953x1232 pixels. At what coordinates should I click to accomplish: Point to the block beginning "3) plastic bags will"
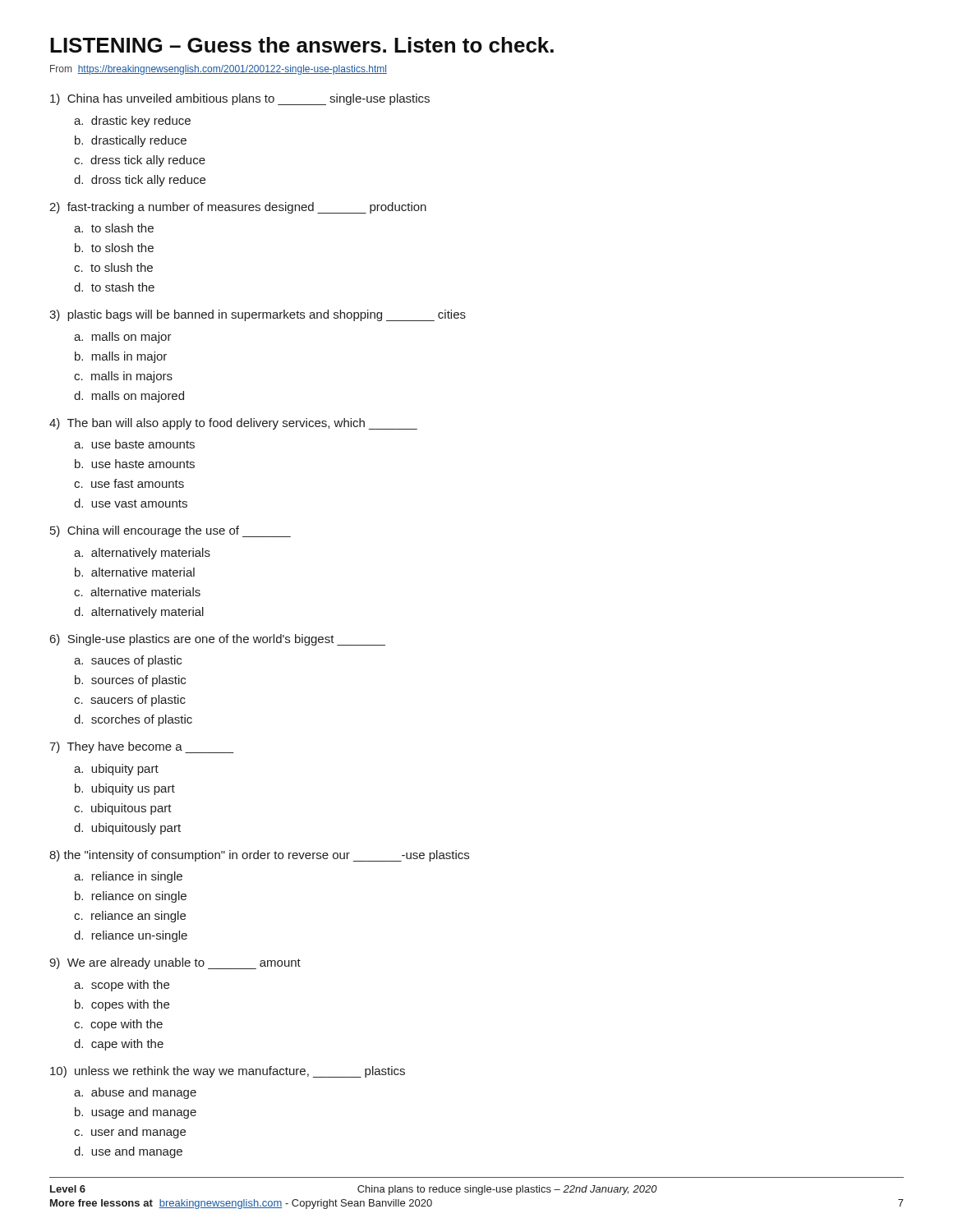[x=258, y=315]
